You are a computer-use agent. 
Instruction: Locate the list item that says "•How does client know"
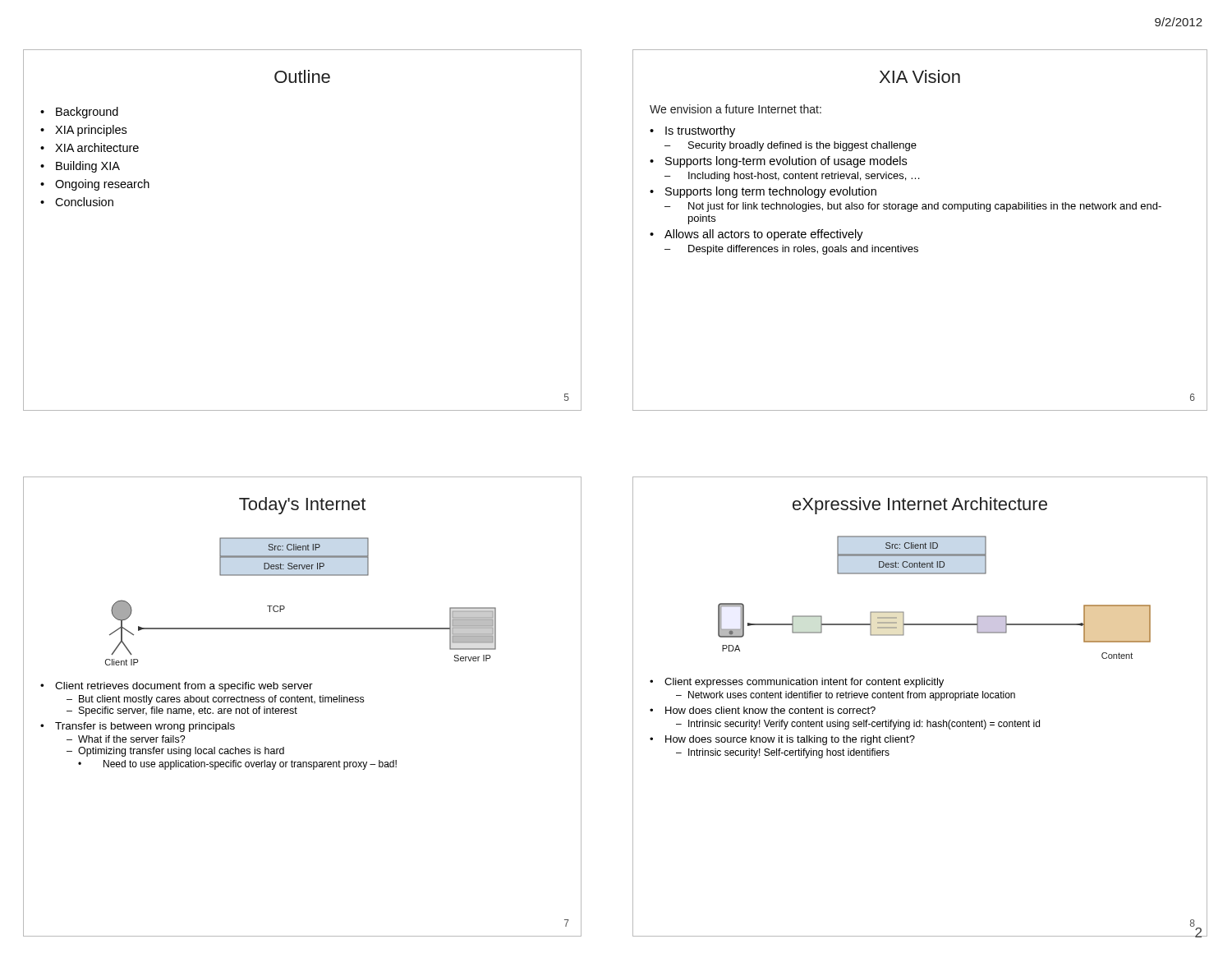pyautogui.click(x=920, y=717)
